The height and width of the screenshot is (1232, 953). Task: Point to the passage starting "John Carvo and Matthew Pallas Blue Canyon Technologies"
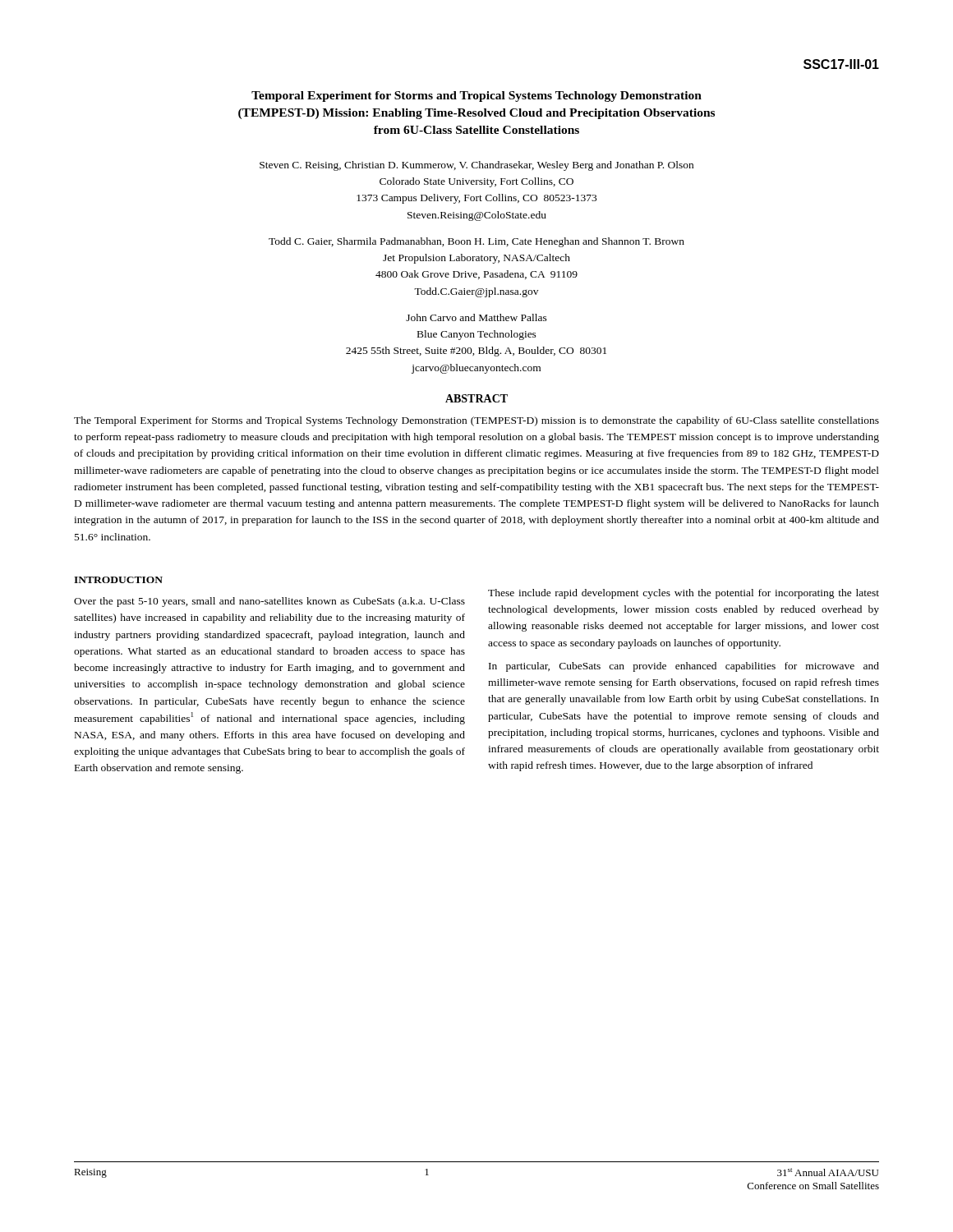(x=476, y=342)
